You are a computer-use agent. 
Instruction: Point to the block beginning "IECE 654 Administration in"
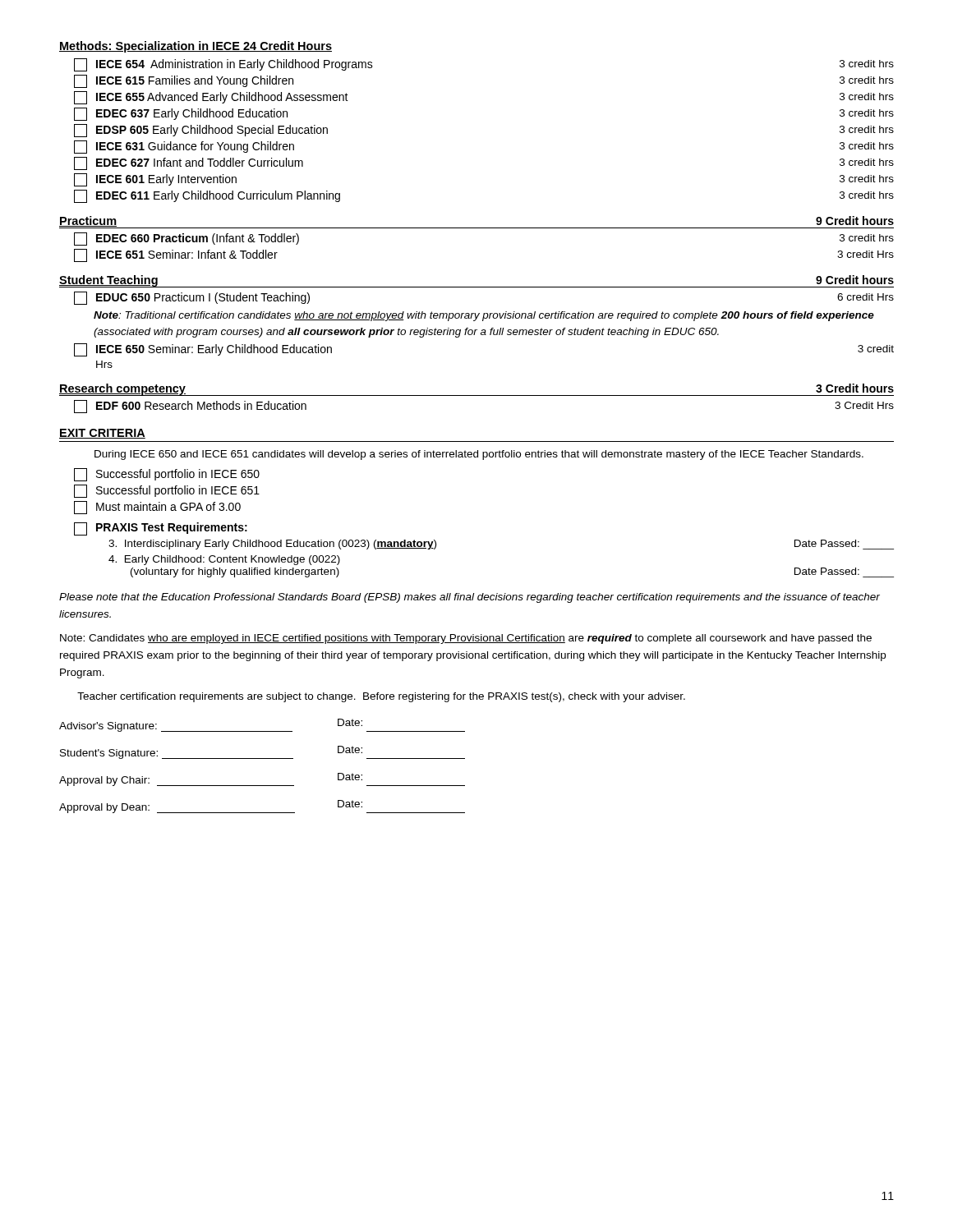pyautogui.click(x=218, y=64)
